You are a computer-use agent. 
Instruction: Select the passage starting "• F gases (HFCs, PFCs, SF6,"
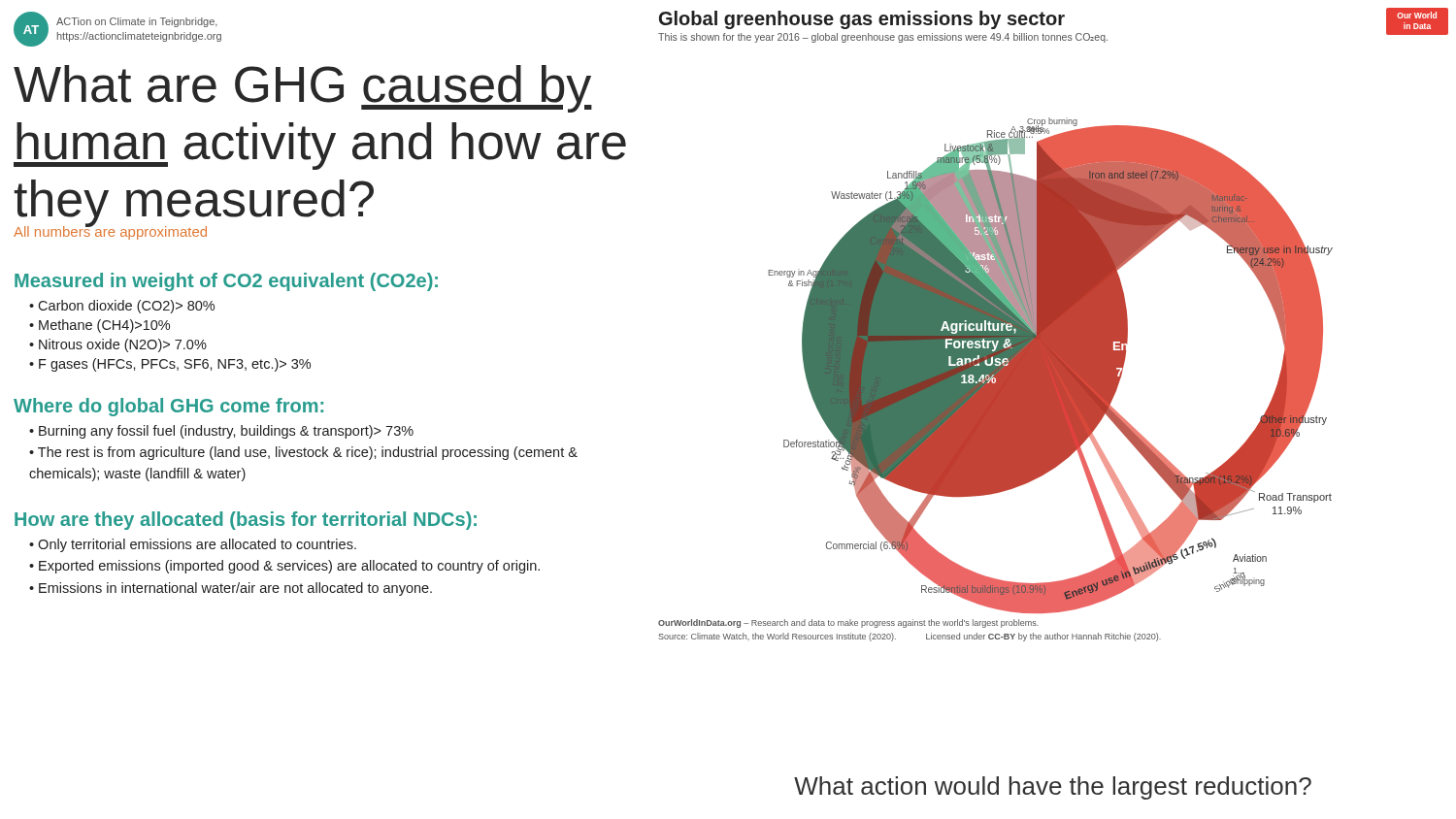[170, 364]
